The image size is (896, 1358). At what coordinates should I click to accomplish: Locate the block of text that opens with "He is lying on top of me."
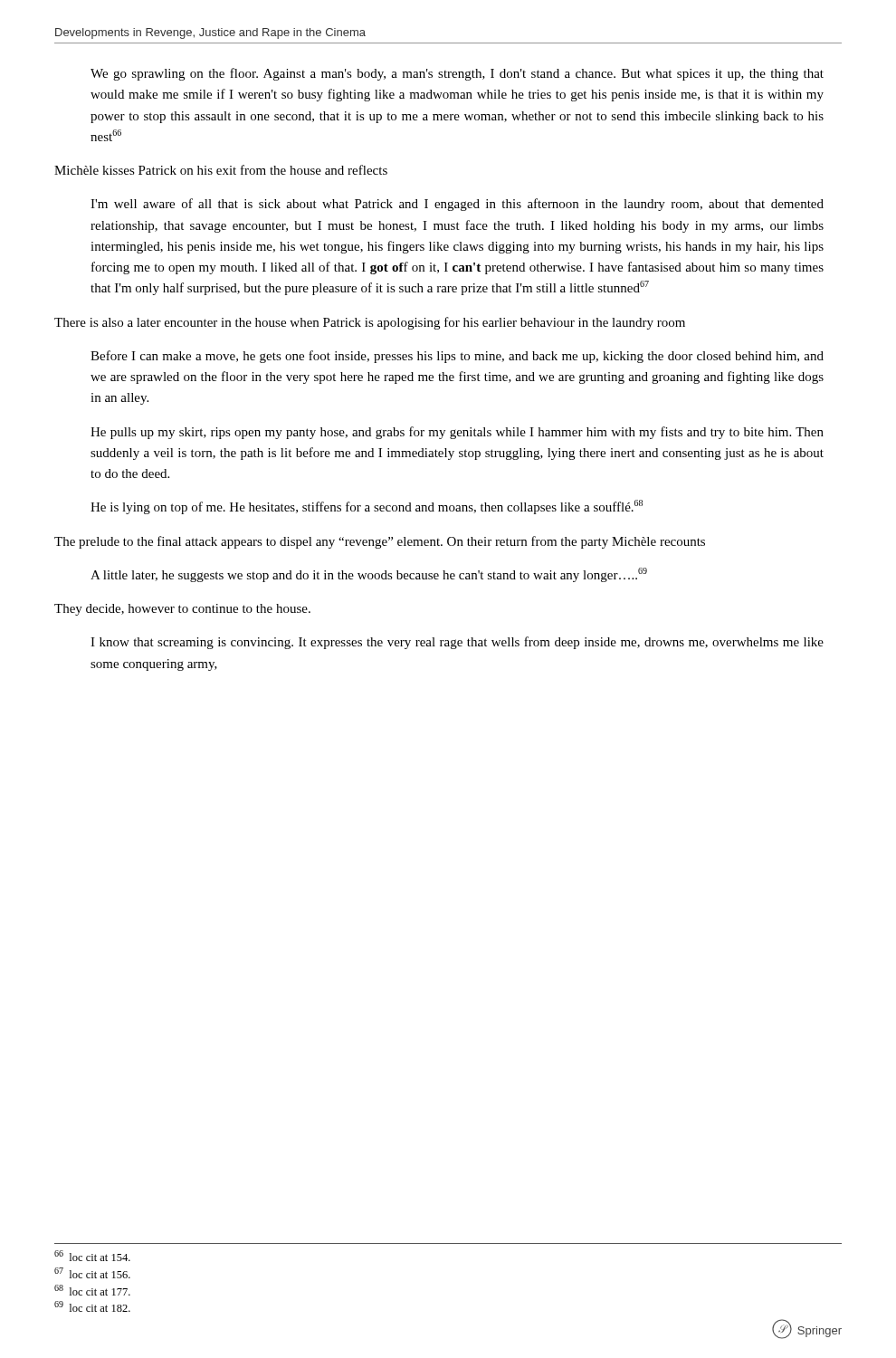(367, 506)
